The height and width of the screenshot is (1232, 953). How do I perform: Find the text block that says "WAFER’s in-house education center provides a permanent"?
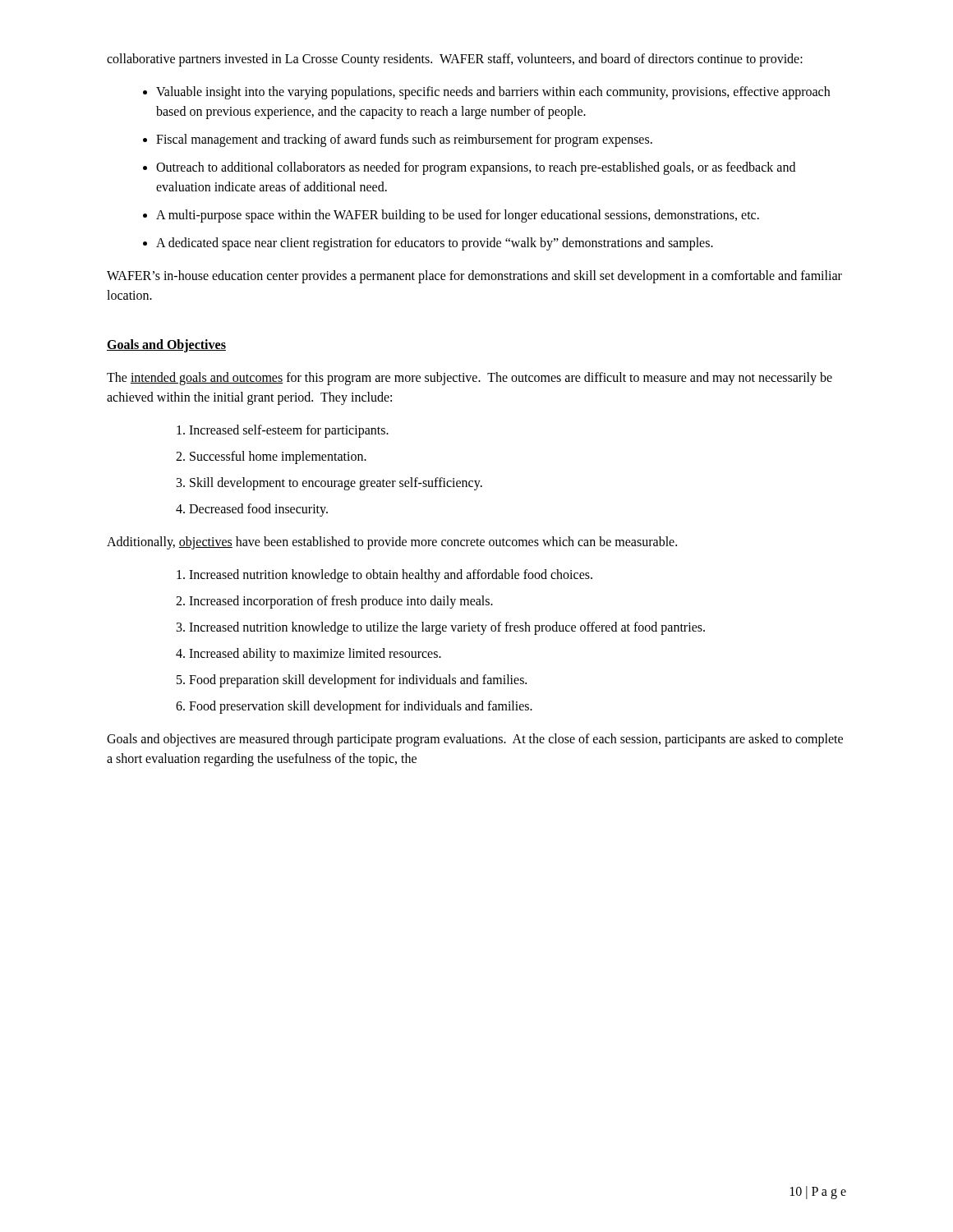[474, 285]
